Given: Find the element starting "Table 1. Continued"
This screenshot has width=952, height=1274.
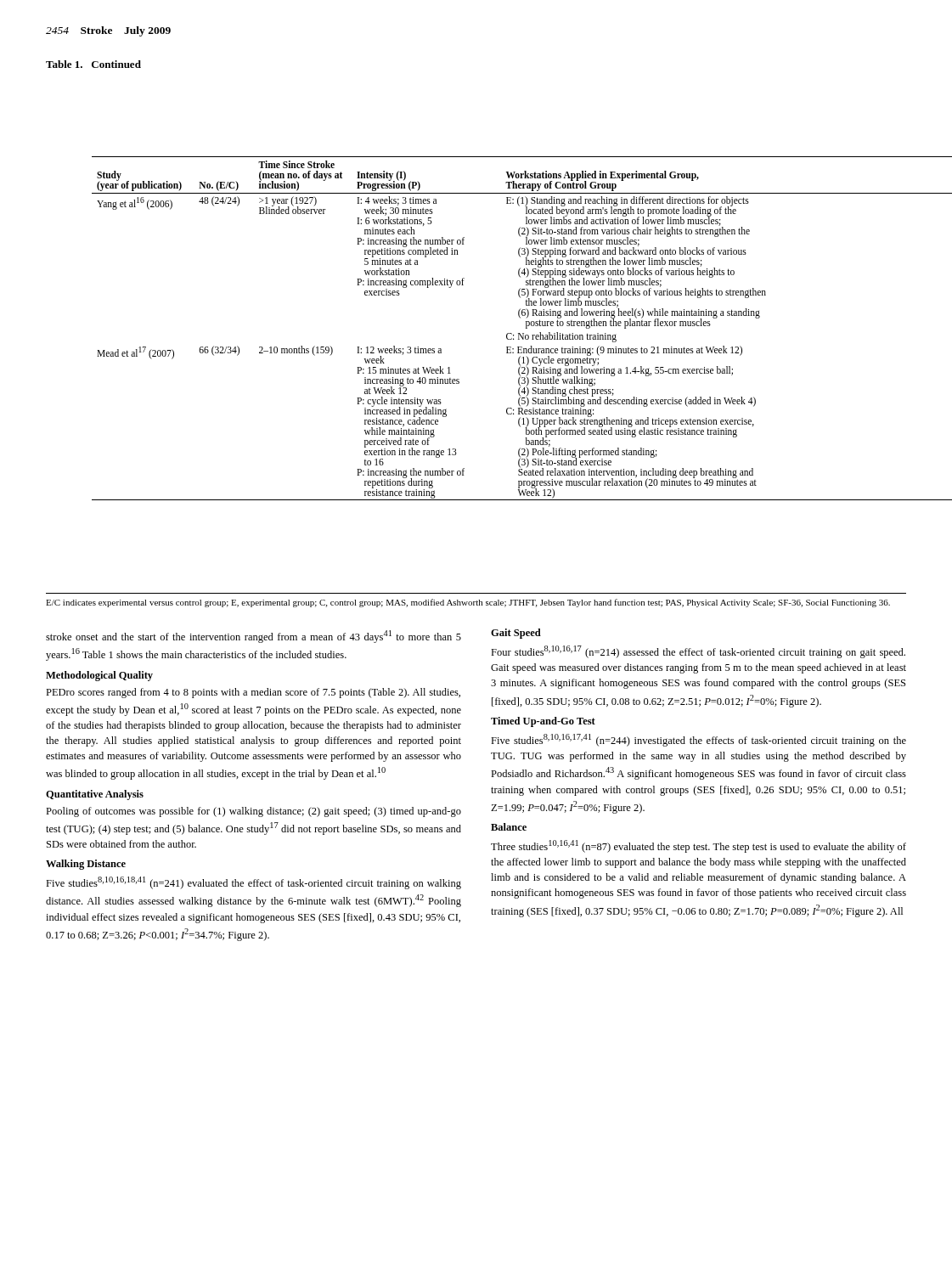Looking at the screenshot, I should click(93, 64).
